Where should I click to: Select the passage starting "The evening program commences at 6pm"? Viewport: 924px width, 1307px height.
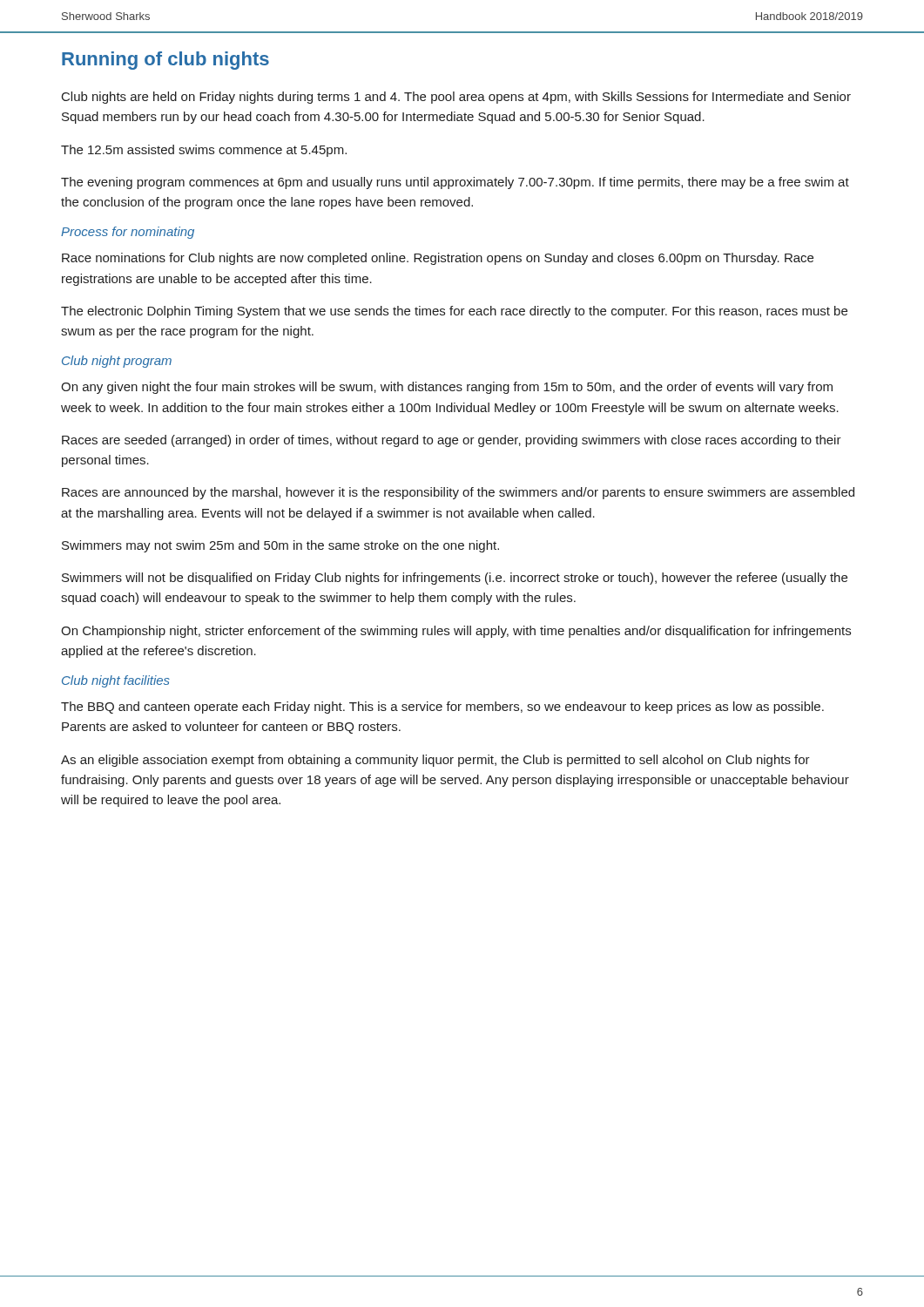455,192
